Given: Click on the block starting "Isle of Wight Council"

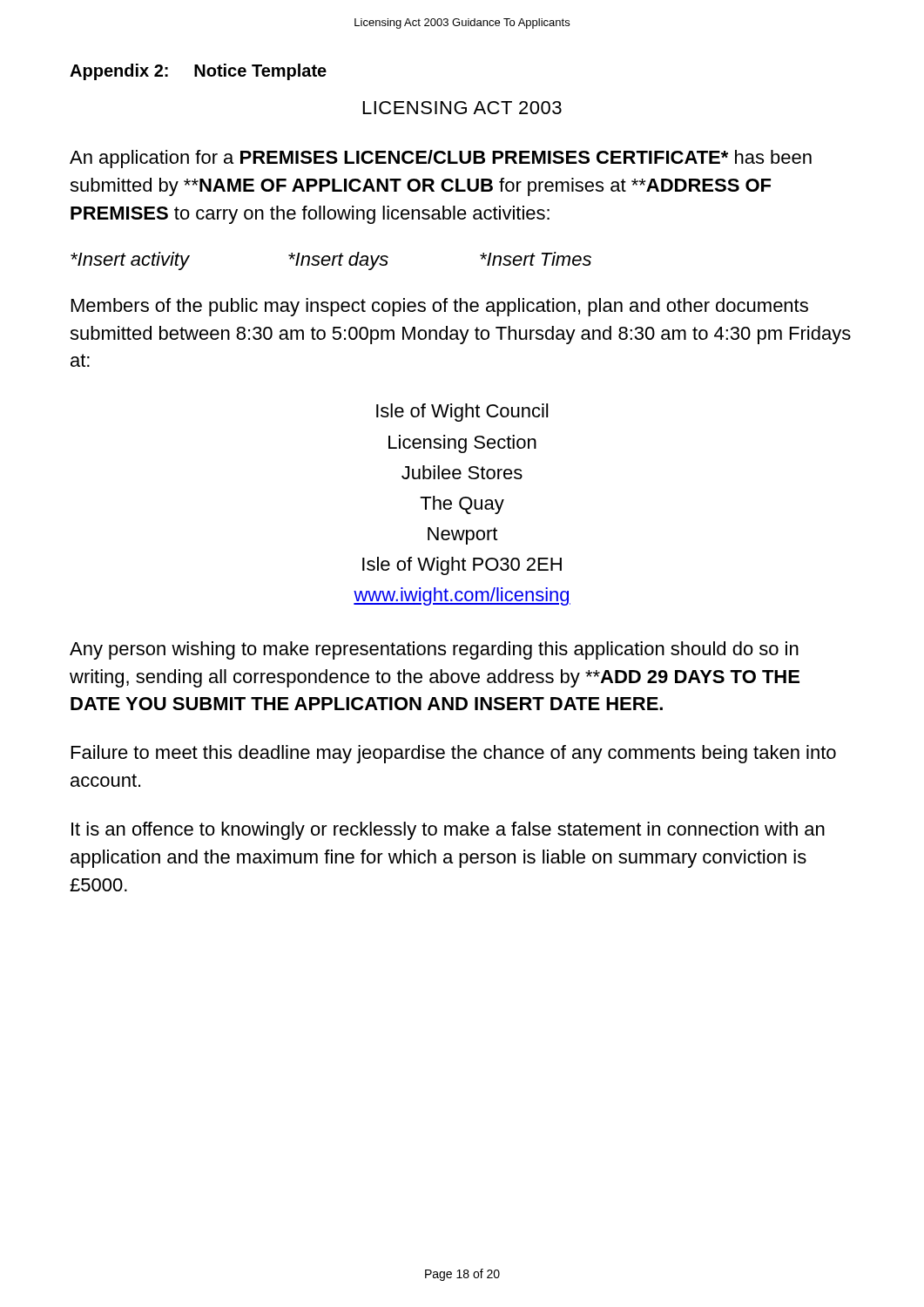Looking at the screenshot, I should (x=462, y=503).
